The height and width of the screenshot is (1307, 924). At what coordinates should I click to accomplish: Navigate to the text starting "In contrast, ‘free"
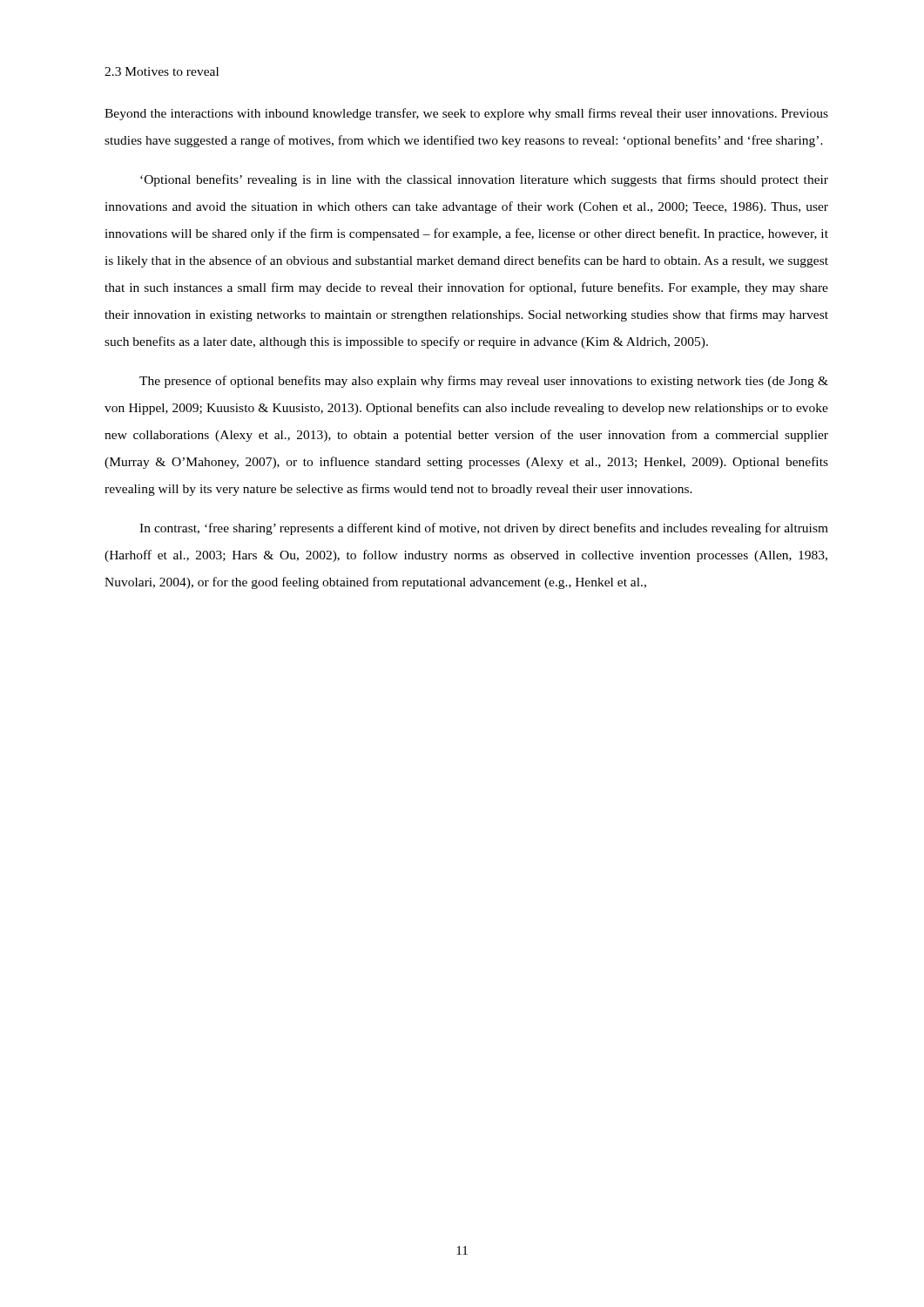point(466,554)
